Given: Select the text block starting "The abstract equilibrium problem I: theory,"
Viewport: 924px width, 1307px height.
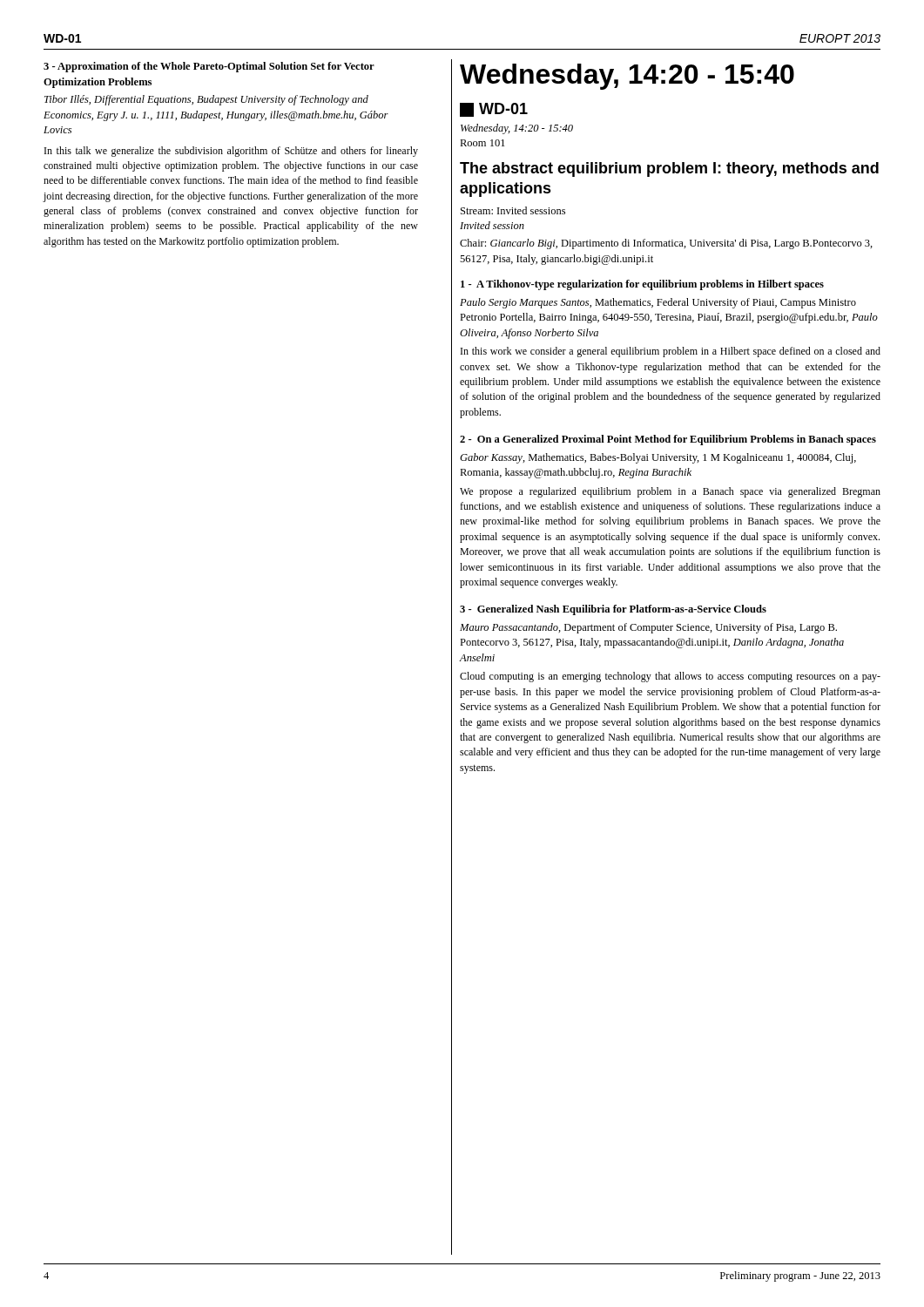Looking at the screenshot, I should pyautogui.click(x=670, y=178).
